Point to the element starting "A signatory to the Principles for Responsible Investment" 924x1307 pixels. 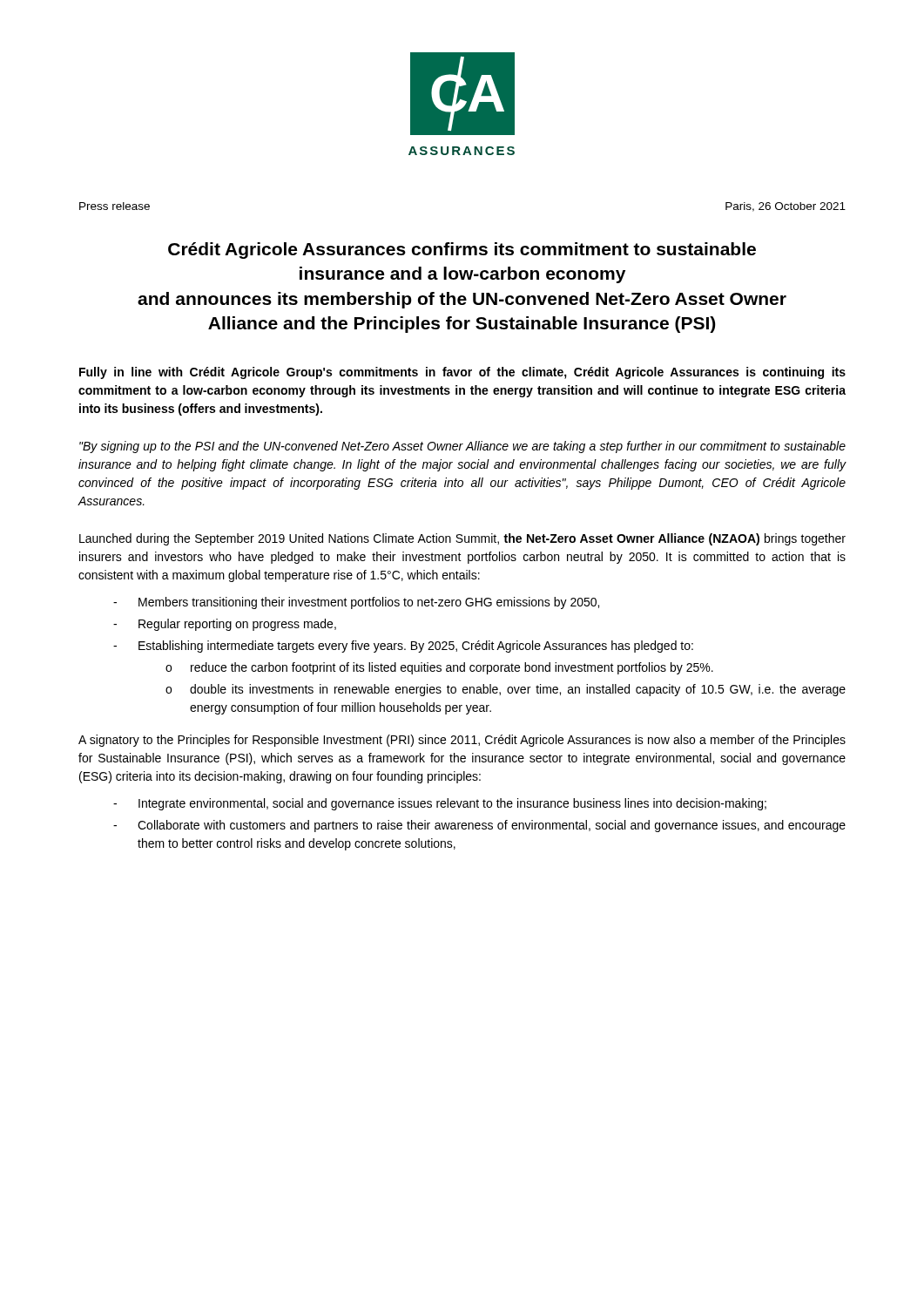462,758
